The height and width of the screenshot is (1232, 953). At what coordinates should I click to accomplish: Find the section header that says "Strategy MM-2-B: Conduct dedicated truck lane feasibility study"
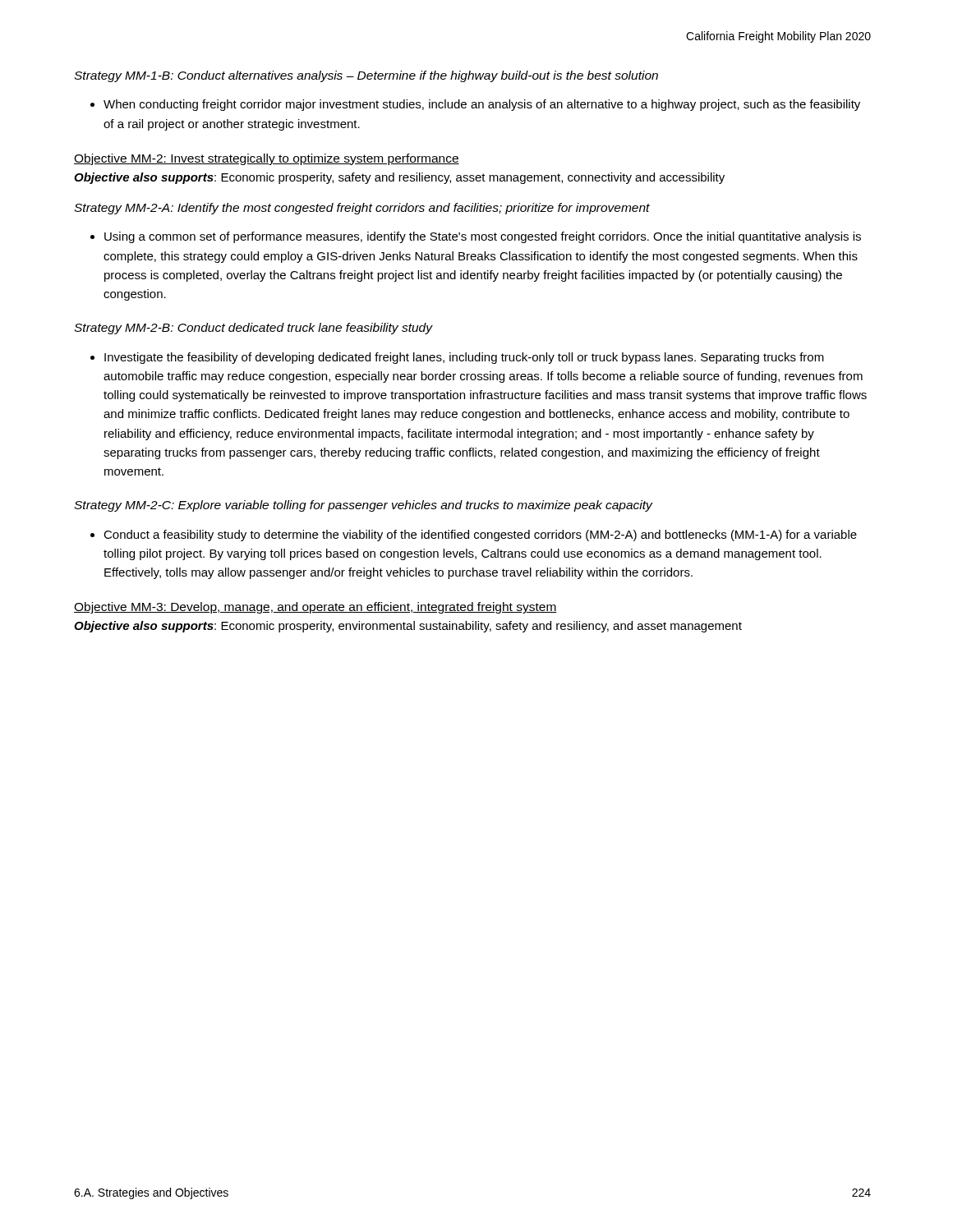253,328
